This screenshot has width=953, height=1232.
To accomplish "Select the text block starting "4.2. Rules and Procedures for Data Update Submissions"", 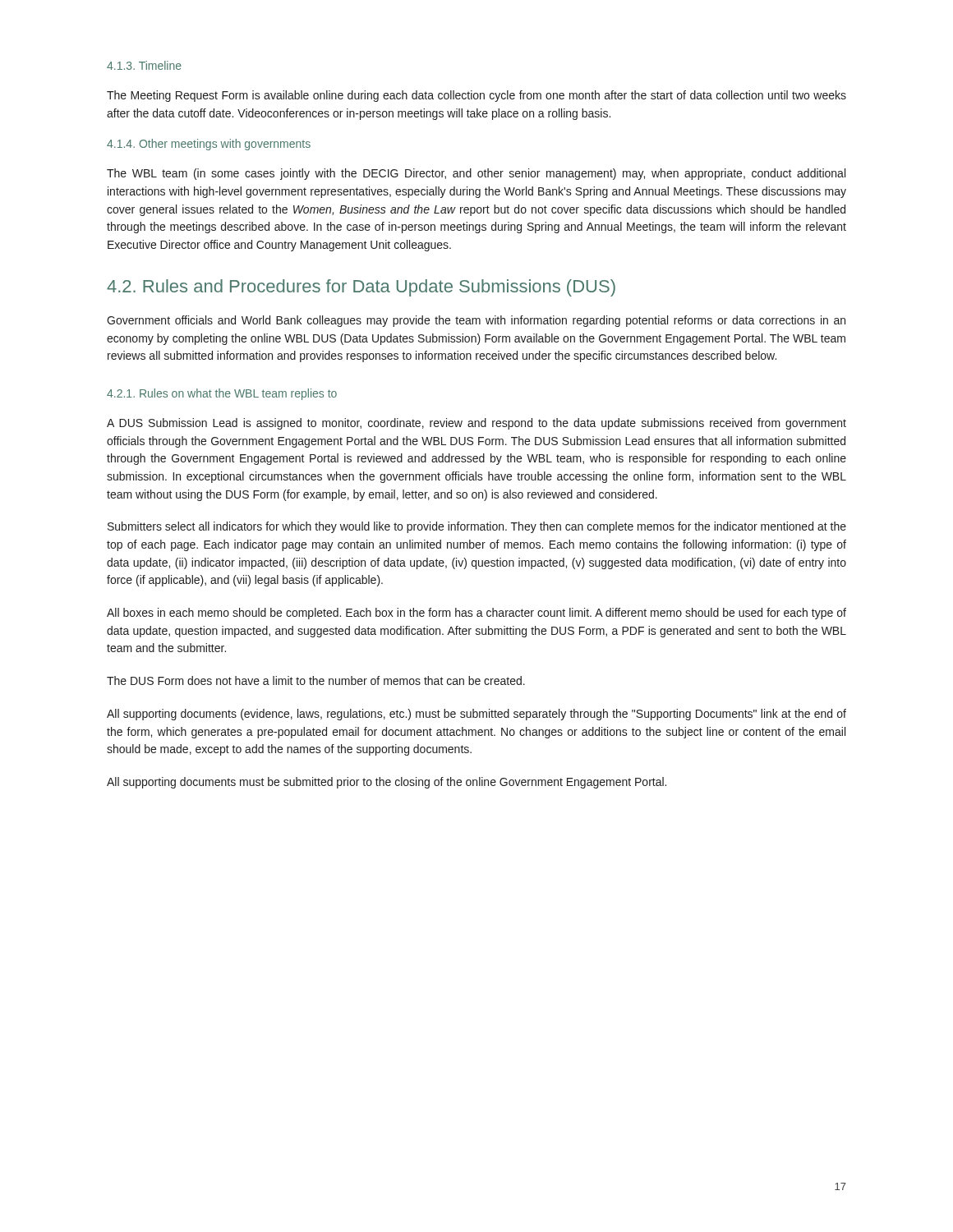I will (476, 287).
